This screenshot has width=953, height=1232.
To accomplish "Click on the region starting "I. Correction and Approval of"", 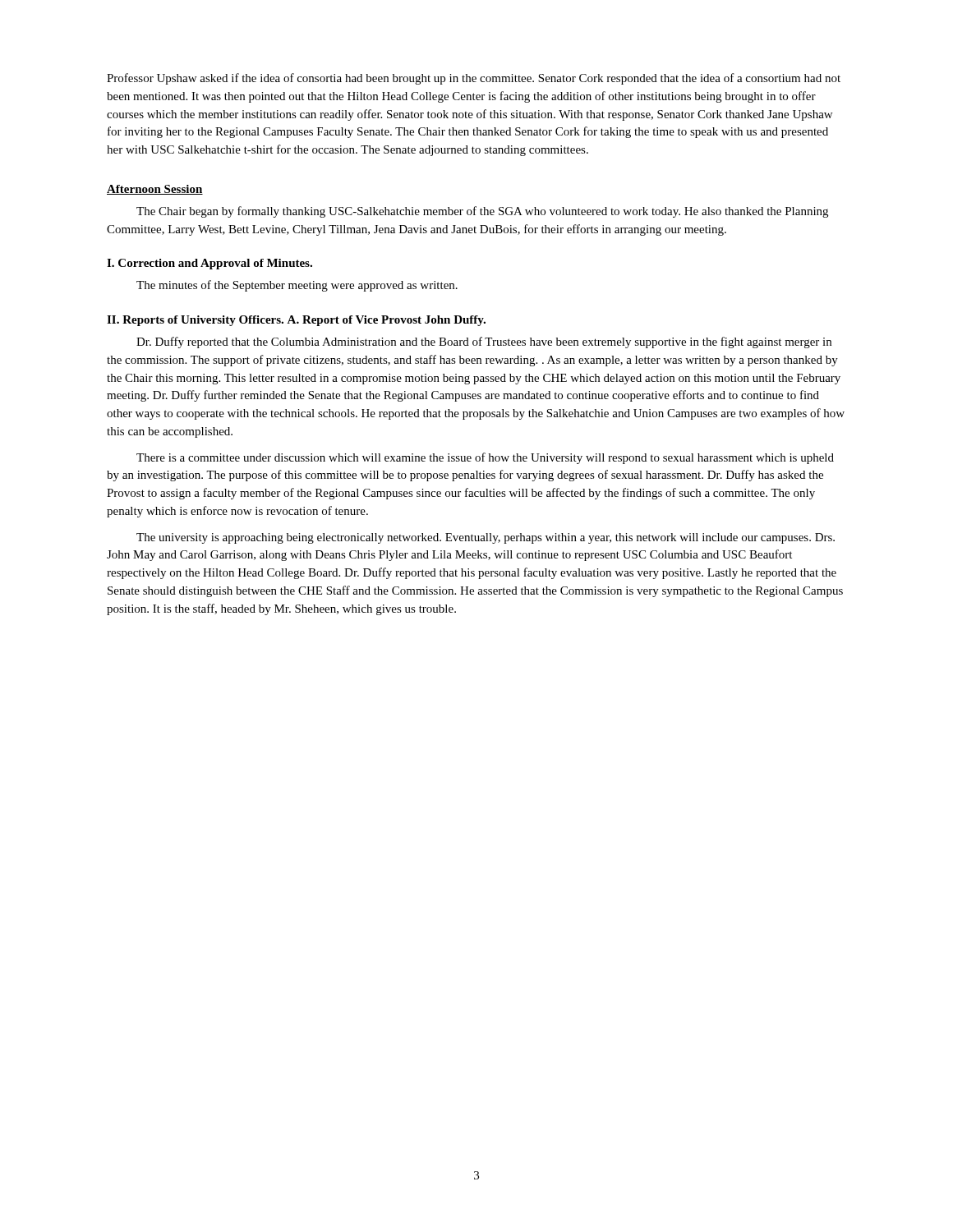I will tap(210, 263).
